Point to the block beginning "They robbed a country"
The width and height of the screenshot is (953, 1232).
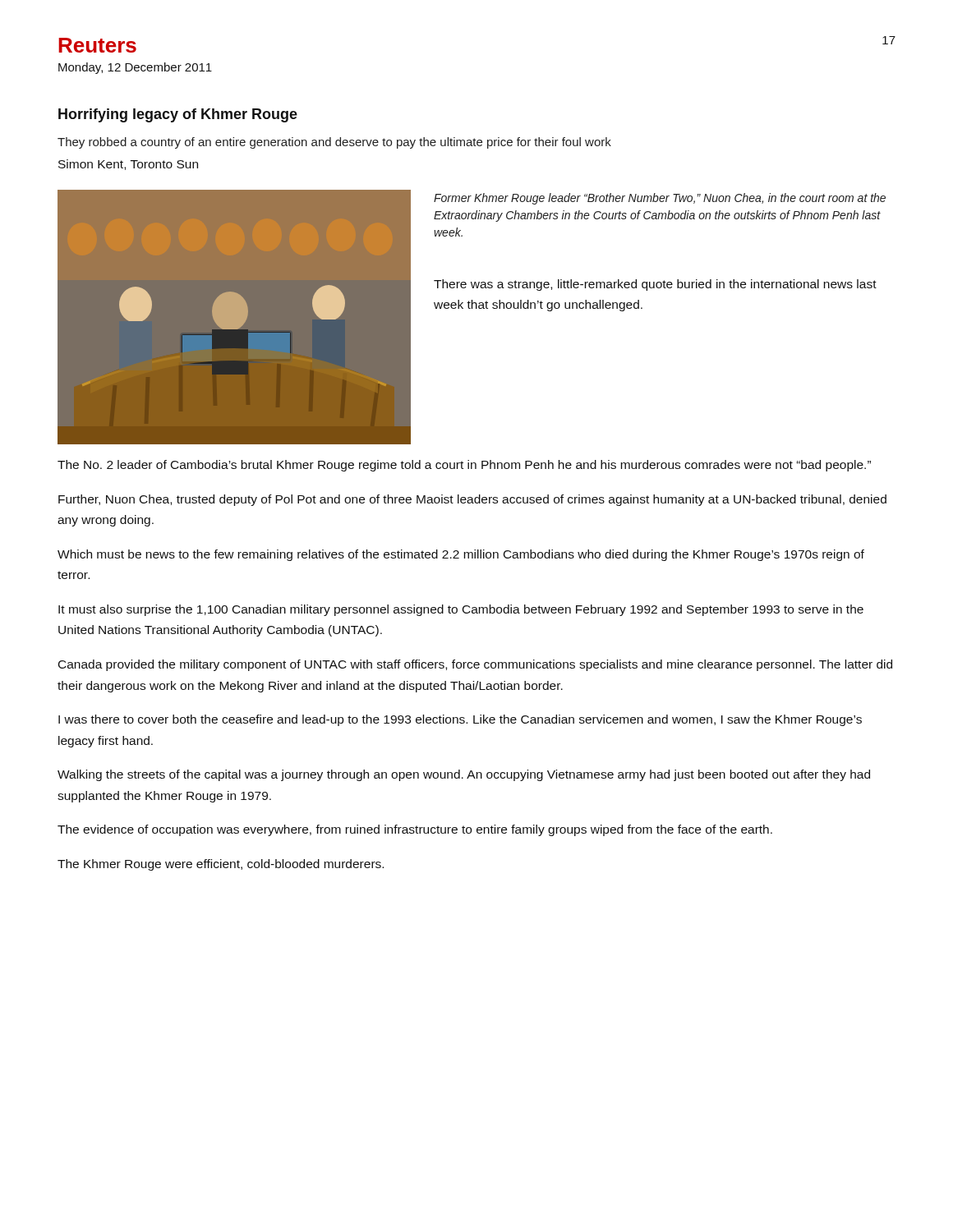pyautogui.click(x=334, y=142)
